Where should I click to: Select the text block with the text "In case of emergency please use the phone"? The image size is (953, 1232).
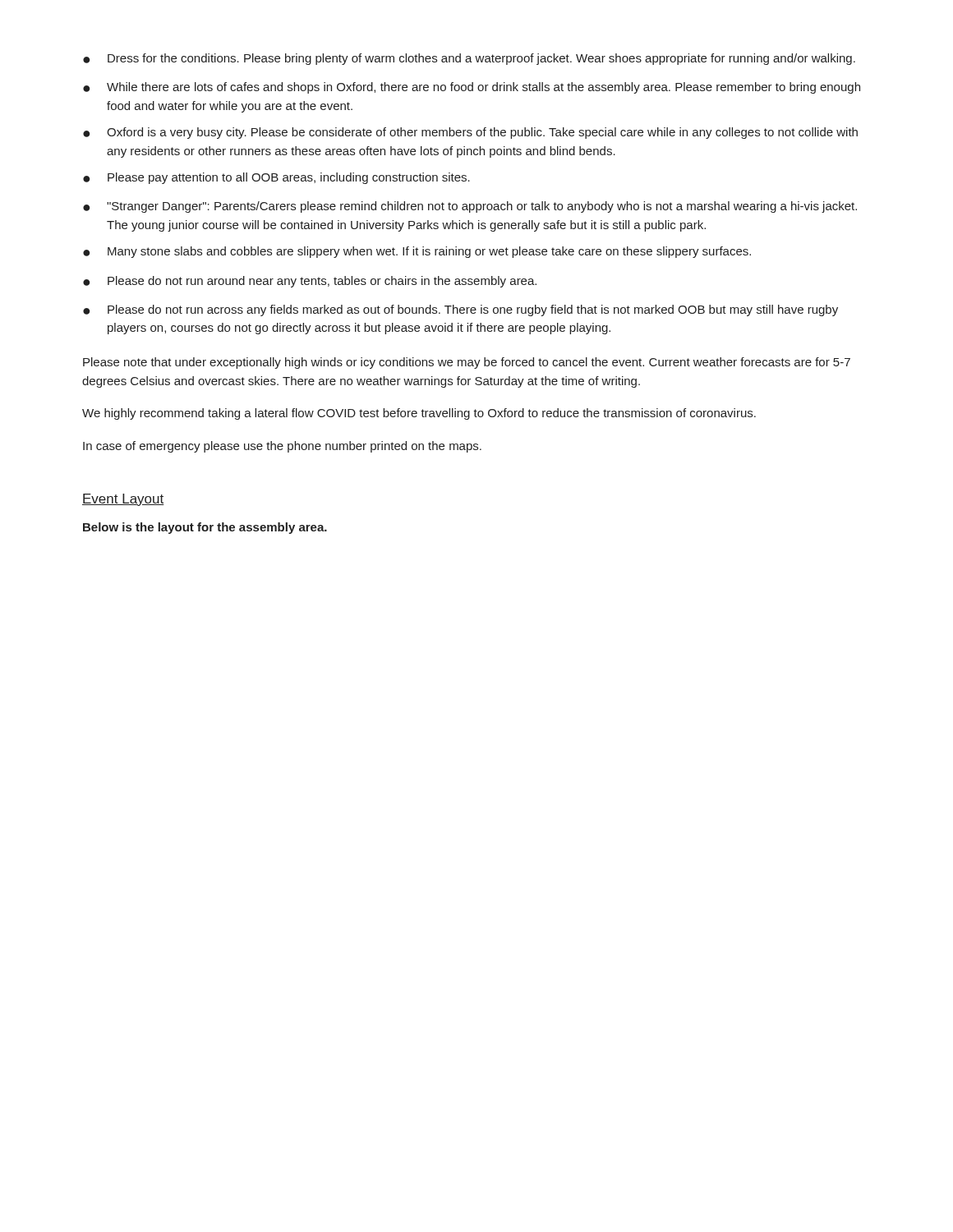(282, 445)
